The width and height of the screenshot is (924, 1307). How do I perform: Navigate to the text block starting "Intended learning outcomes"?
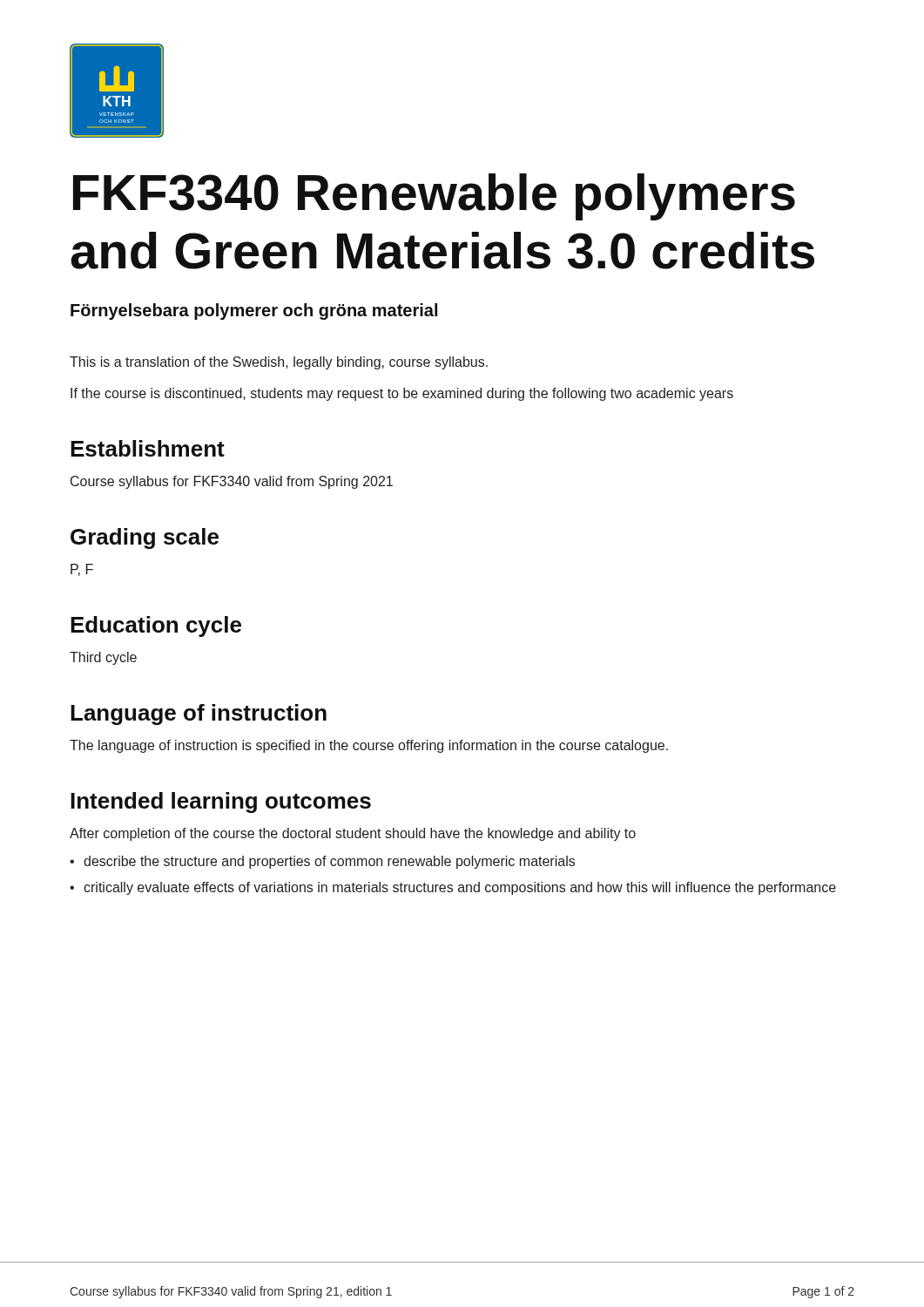[221, 802]
